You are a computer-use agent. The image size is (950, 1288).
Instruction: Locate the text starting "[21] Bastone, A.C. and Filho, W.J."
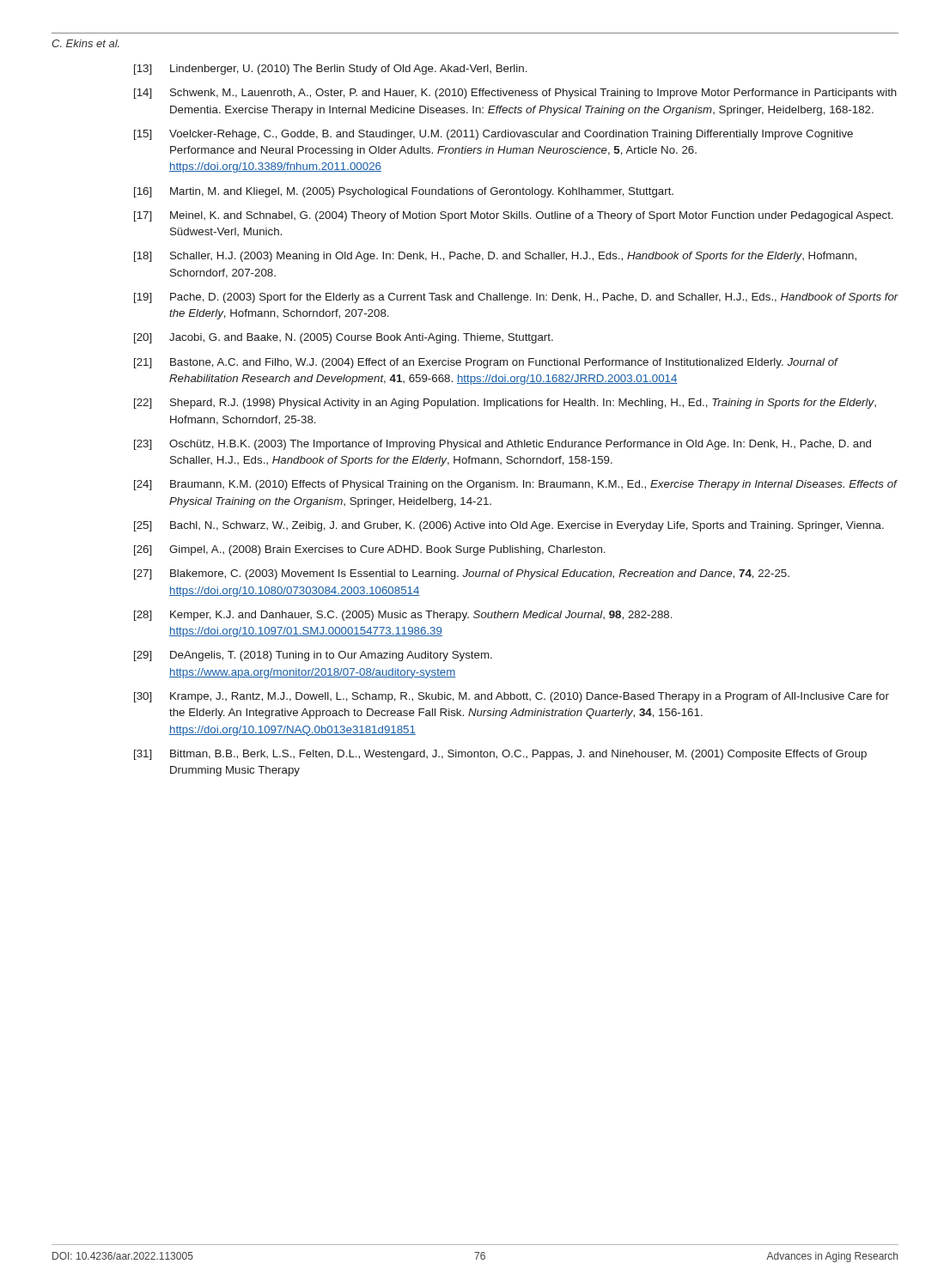click(516, 370)
